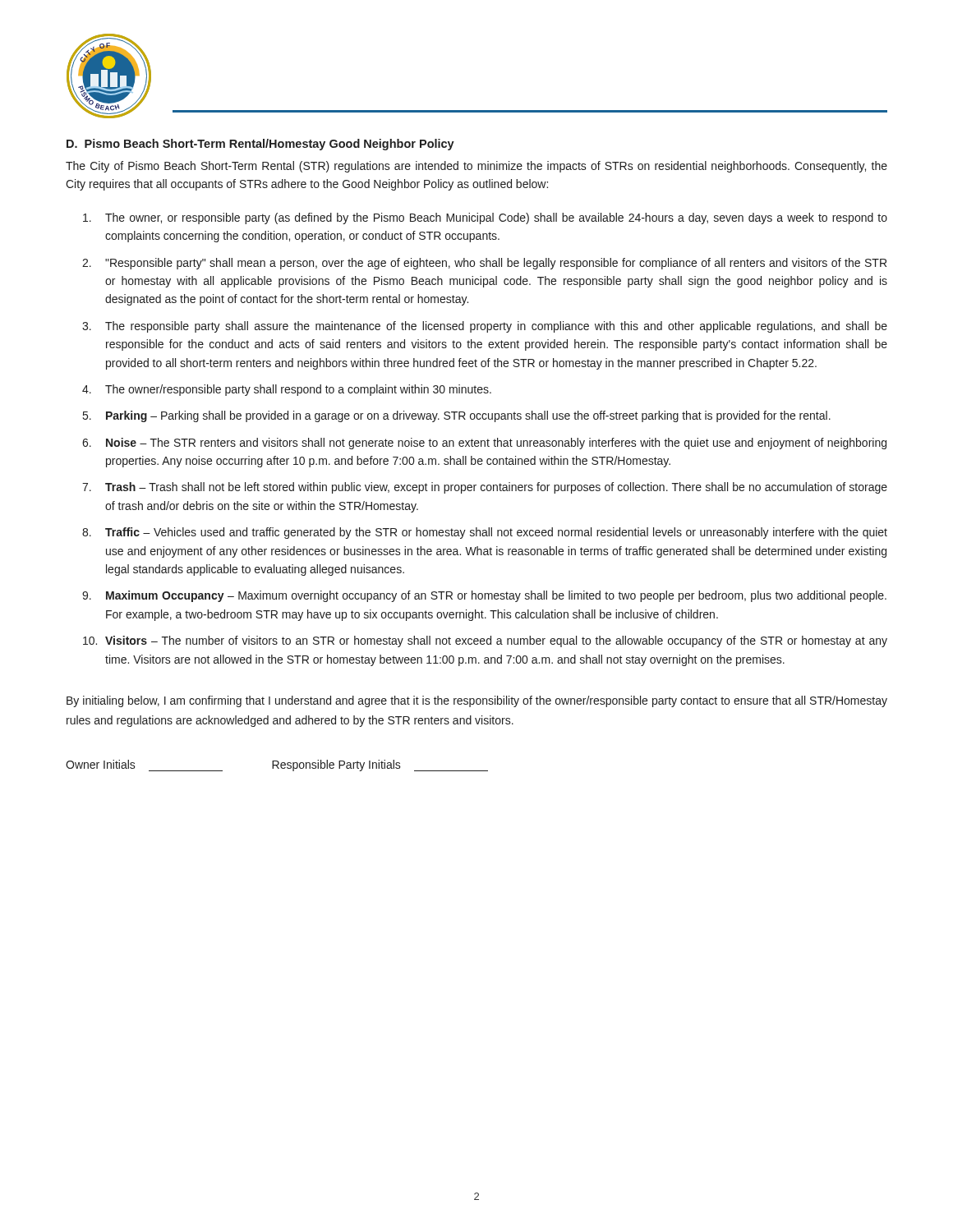
Task: Find the element starting "3. The responsible party shall assure"
Action: [485, 344]
